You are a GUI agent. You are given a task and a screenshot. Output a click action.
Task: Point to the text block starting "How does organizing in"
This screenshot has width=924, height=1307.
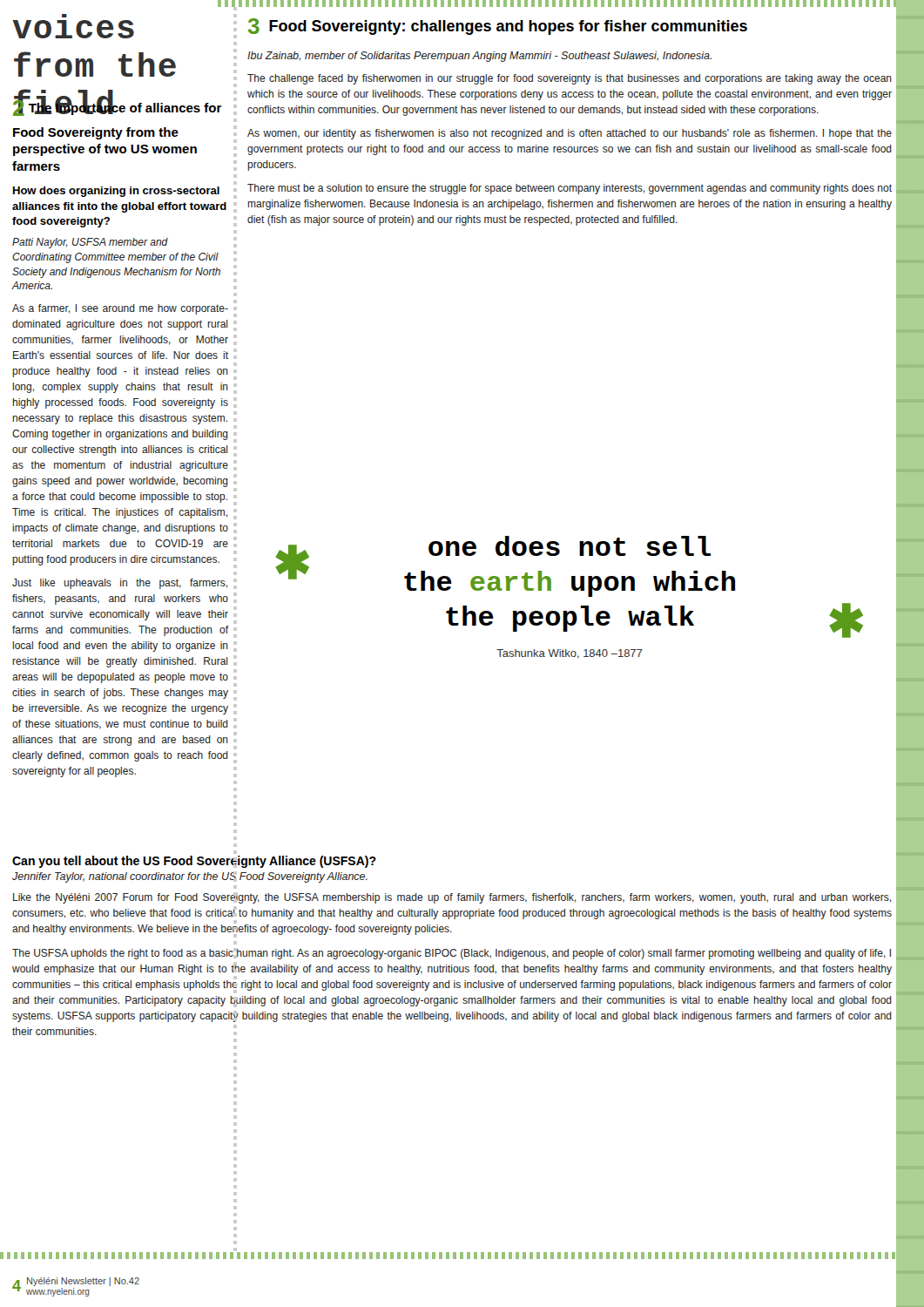tap(120, 206)
